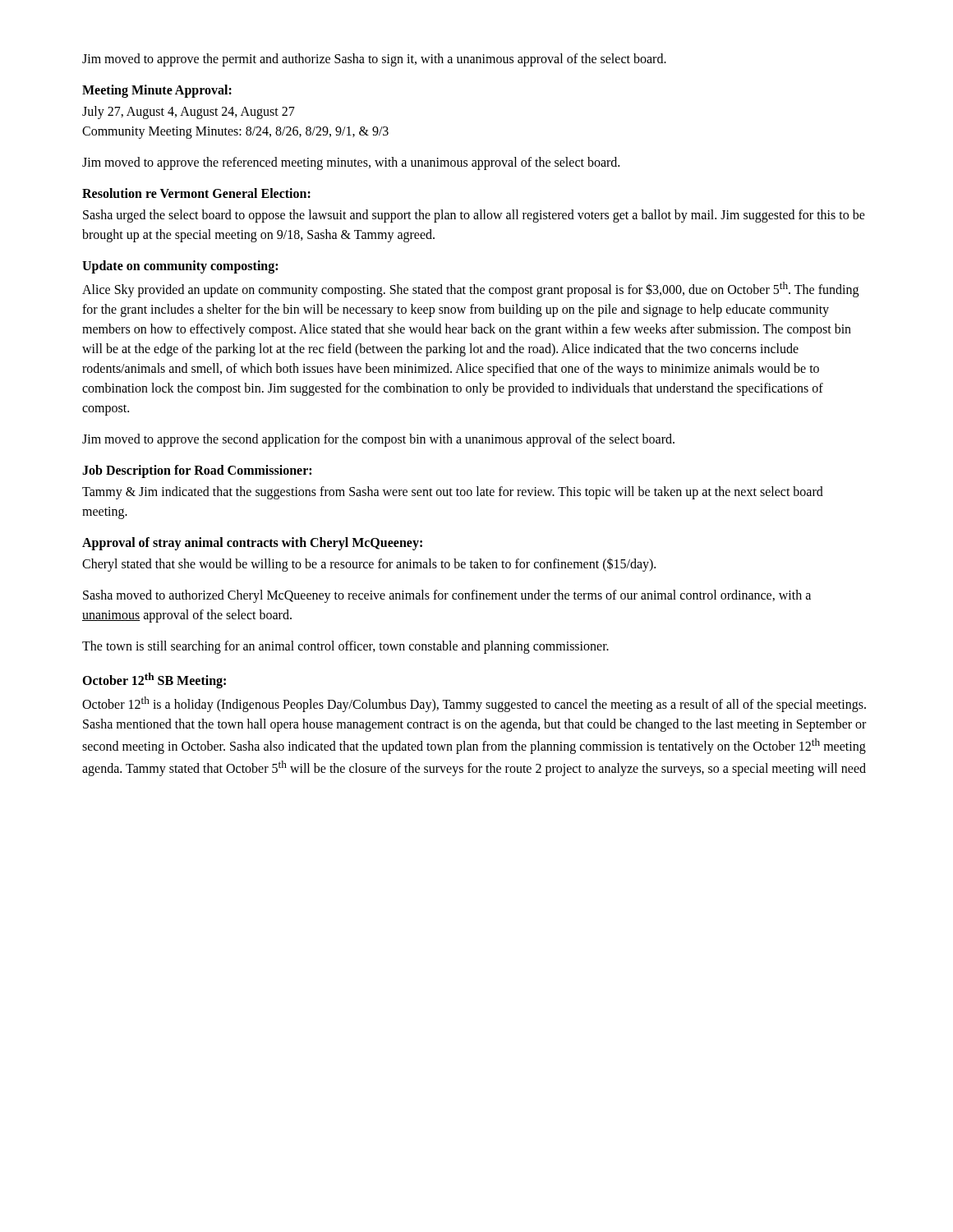The height and width of the screenshot is (1232, 953).
Task: Point to the block starting "July 27, August 4, August 24,"
Action: coord(189,113)
